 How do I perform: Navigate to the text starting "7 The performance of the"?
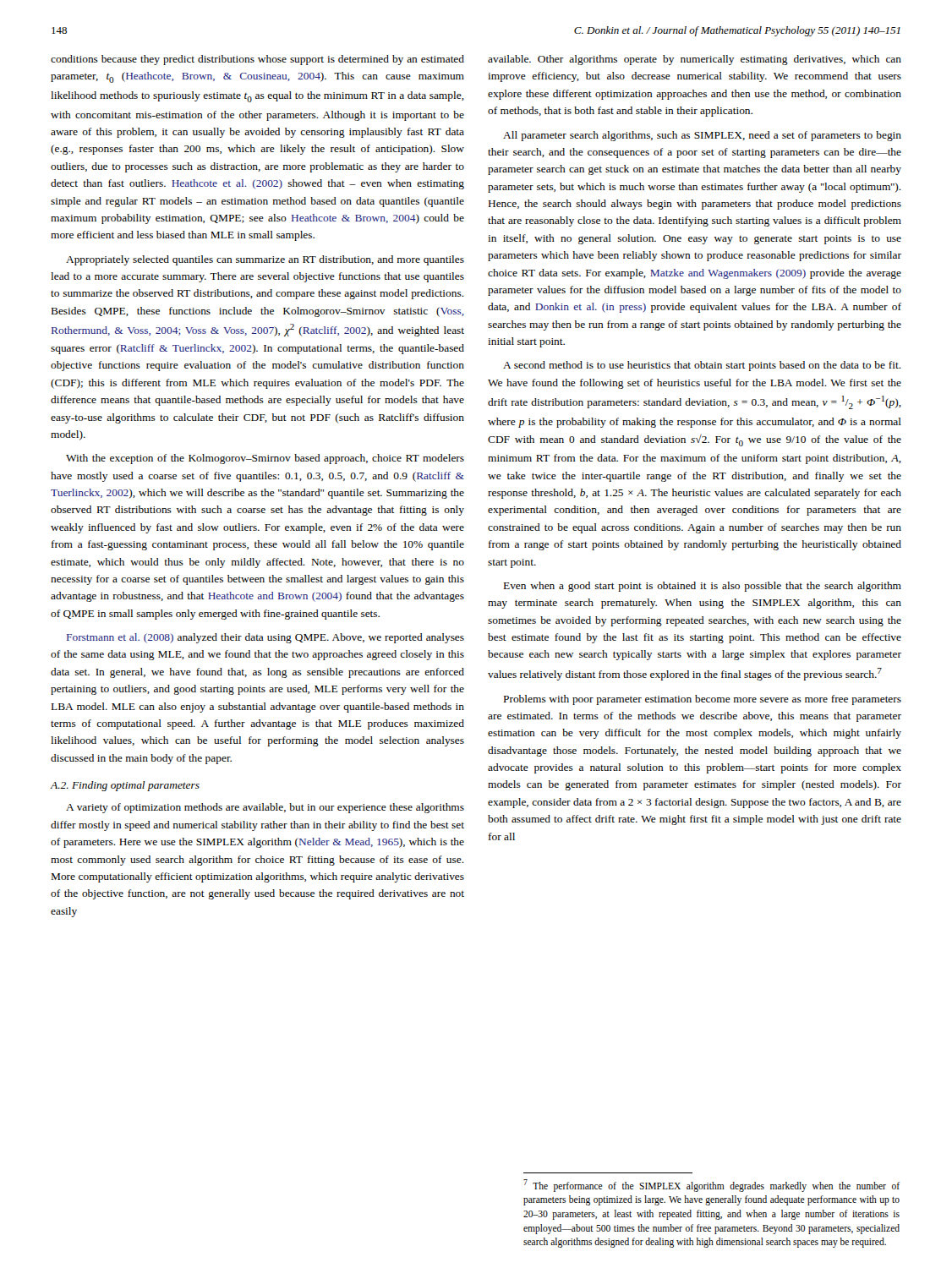711,1210
